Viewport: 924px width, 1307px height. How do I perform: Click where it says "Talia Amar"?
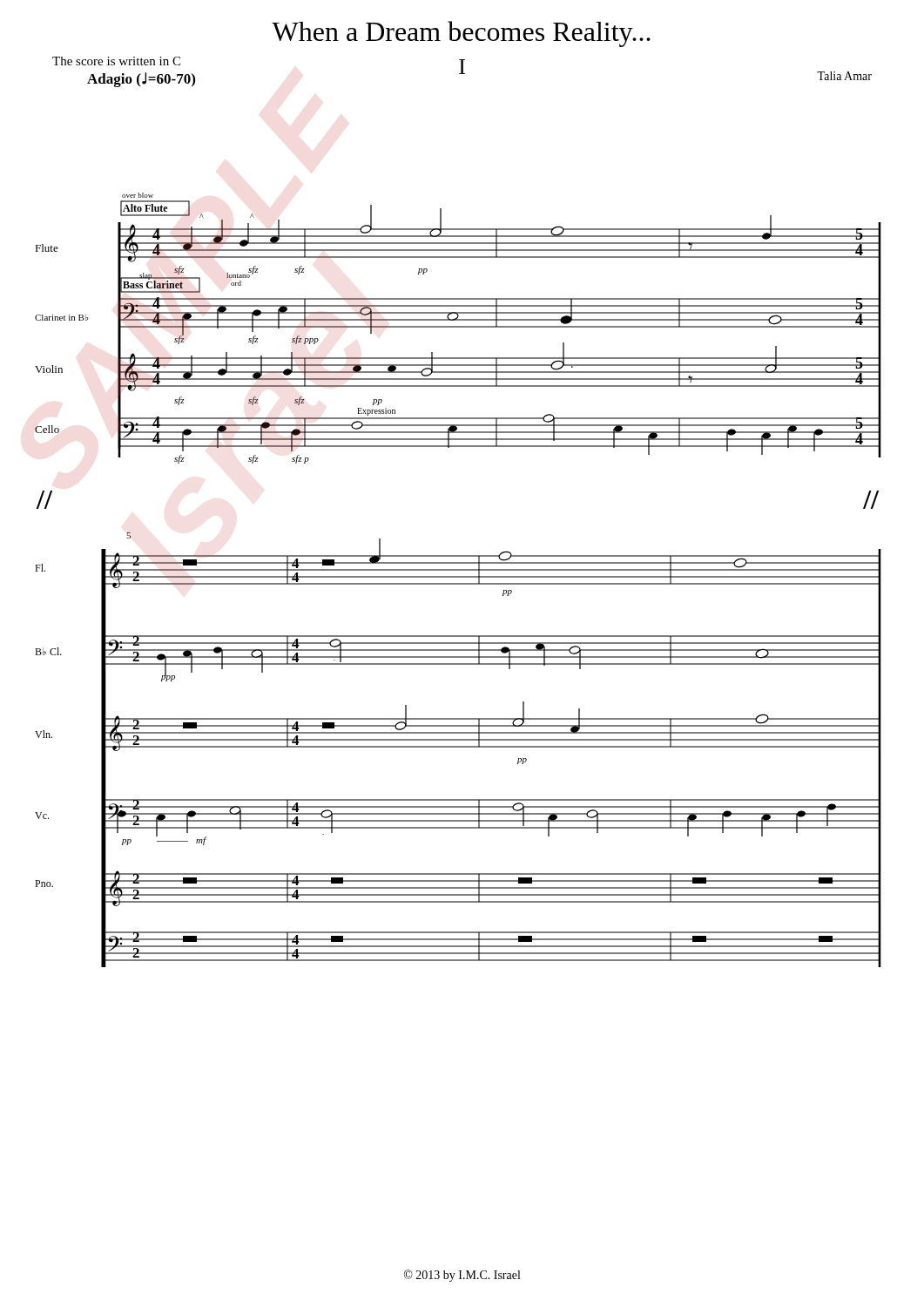click(845, 76)
